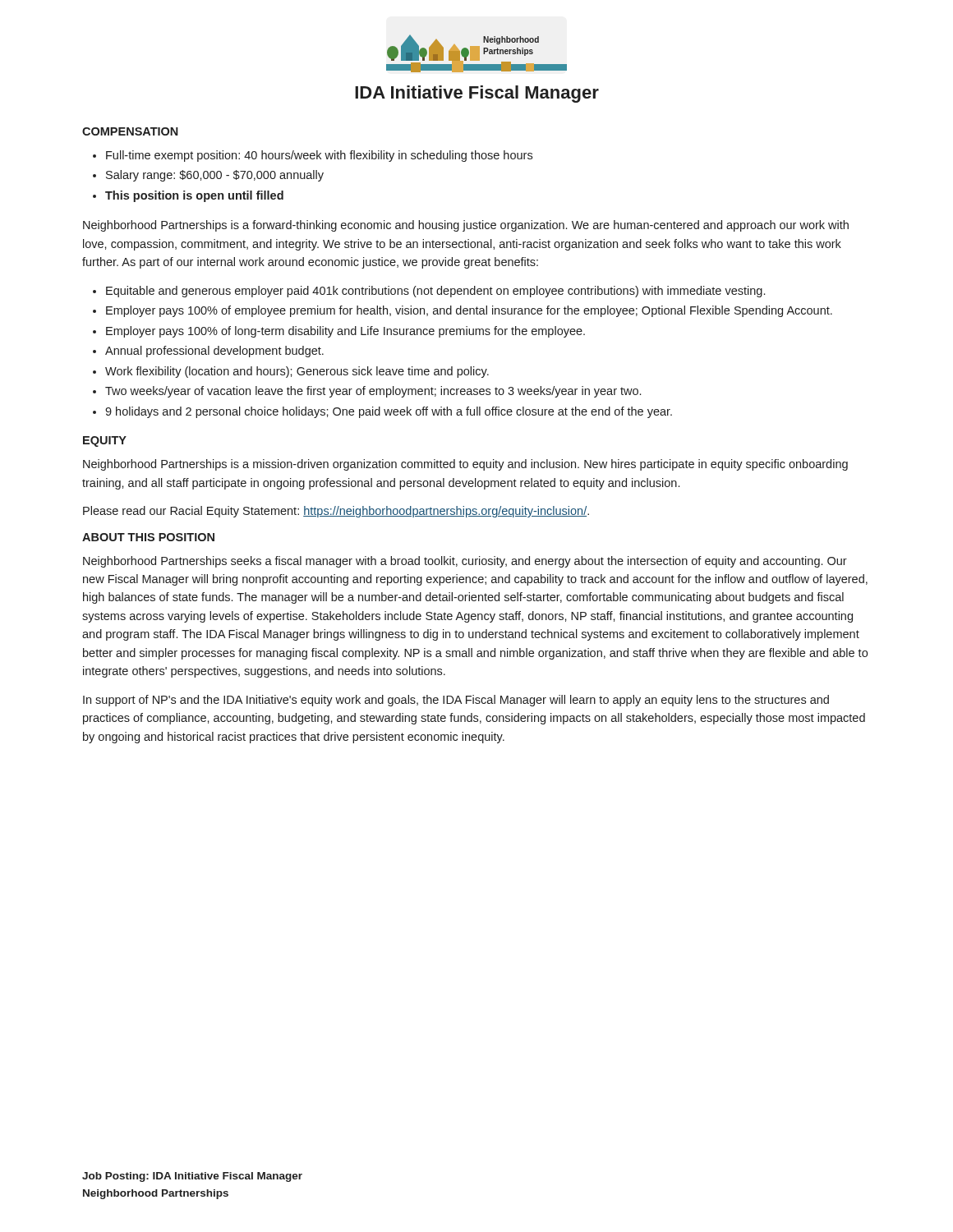Navigate to the text block starting "Employer pays 100% of employee premium for health,"
Image resolution: width=953 pixels, height=1232 pixels.
coord(476,311)
